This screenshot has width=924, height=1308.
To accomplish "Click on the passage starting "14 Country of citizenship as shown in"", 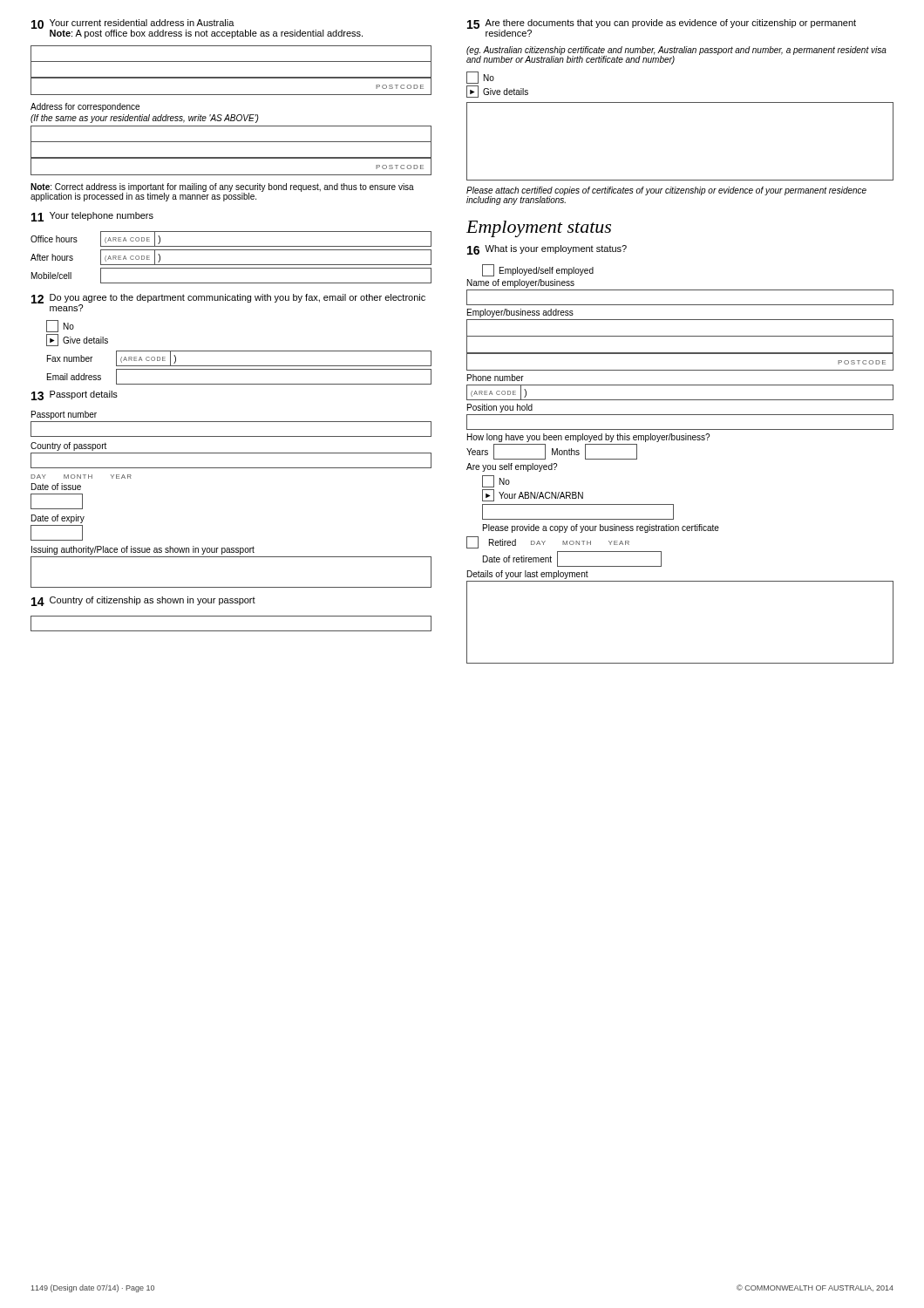I will click(x=143, y=602).
